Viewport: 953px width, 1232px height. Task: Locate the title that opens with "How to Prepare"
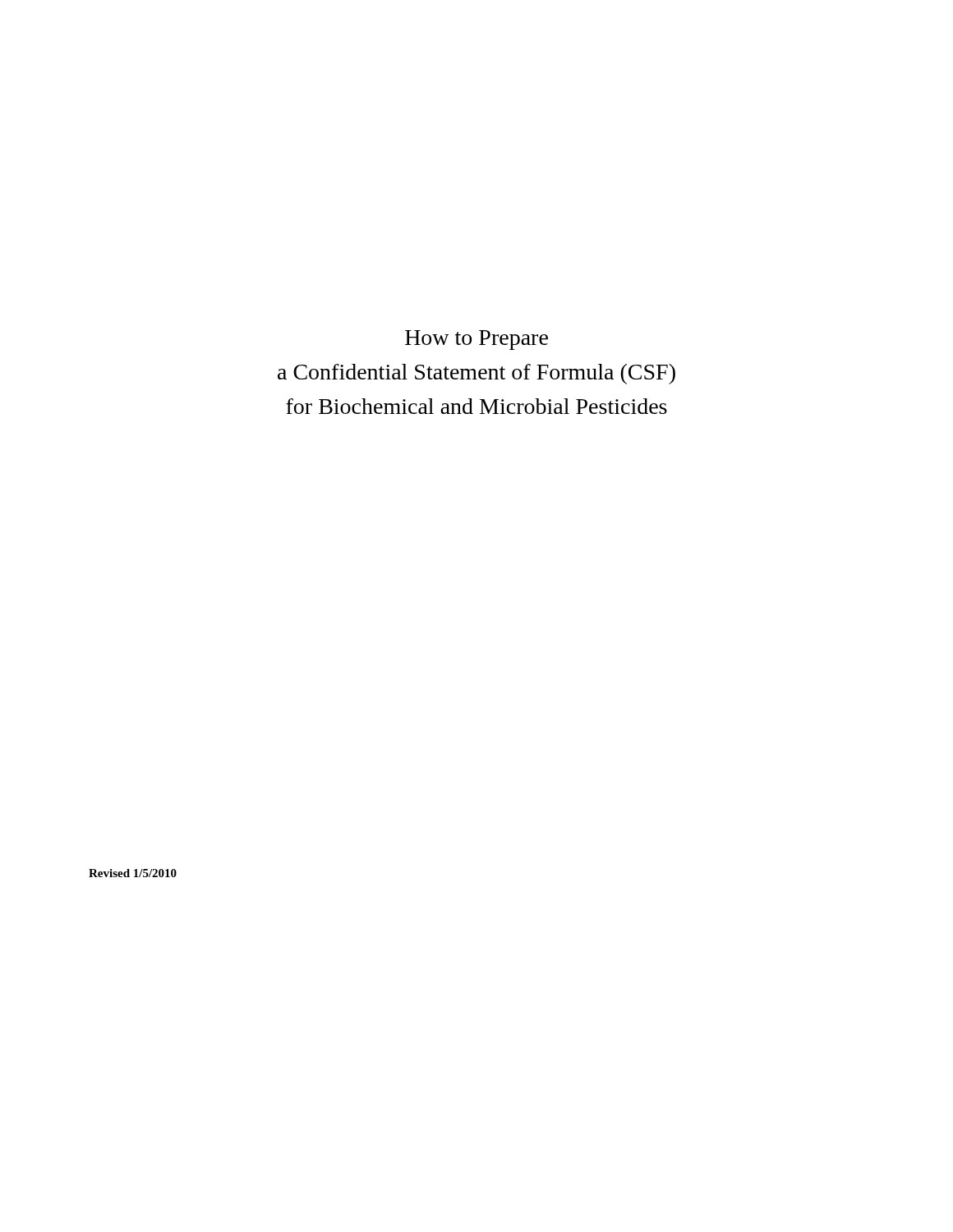476,372
